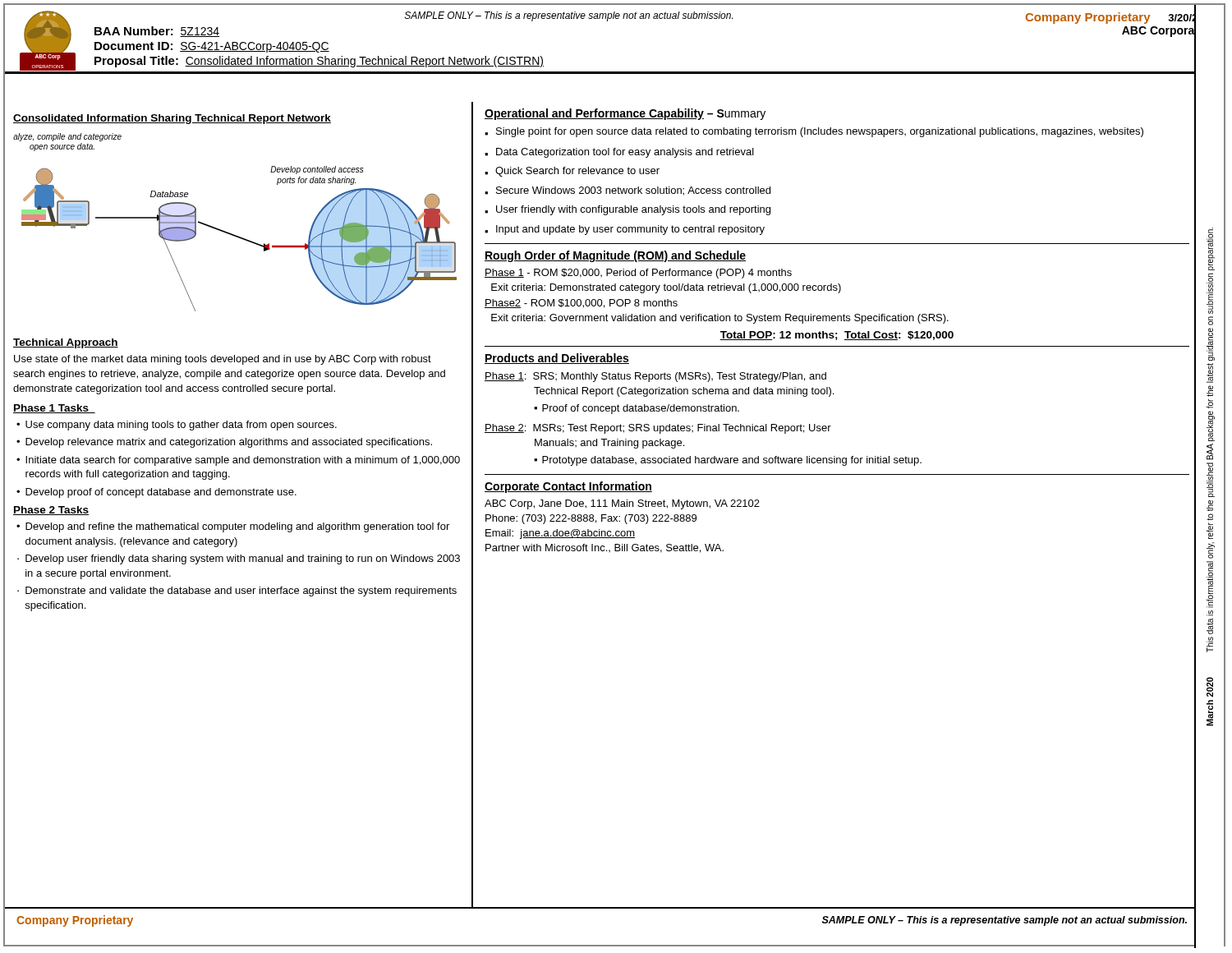1232x953 pixels.
Task: Locate the block of text that opens with "▪ User friendly with configurable analysis"
Action: pyautogui.click(x=628, y=211)
